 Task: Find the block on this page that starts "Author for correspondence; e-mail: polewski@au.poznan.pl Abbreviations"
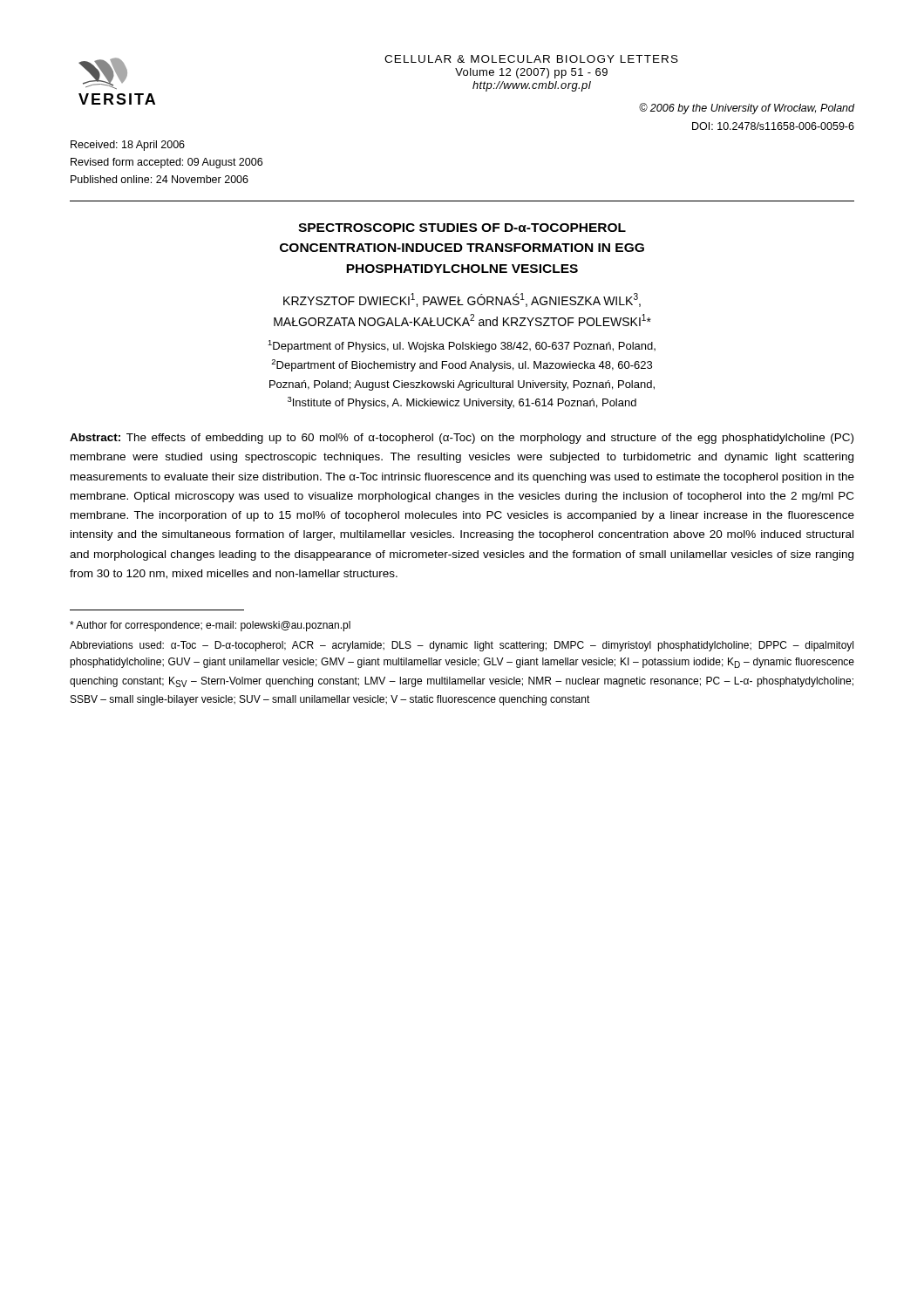462,663
